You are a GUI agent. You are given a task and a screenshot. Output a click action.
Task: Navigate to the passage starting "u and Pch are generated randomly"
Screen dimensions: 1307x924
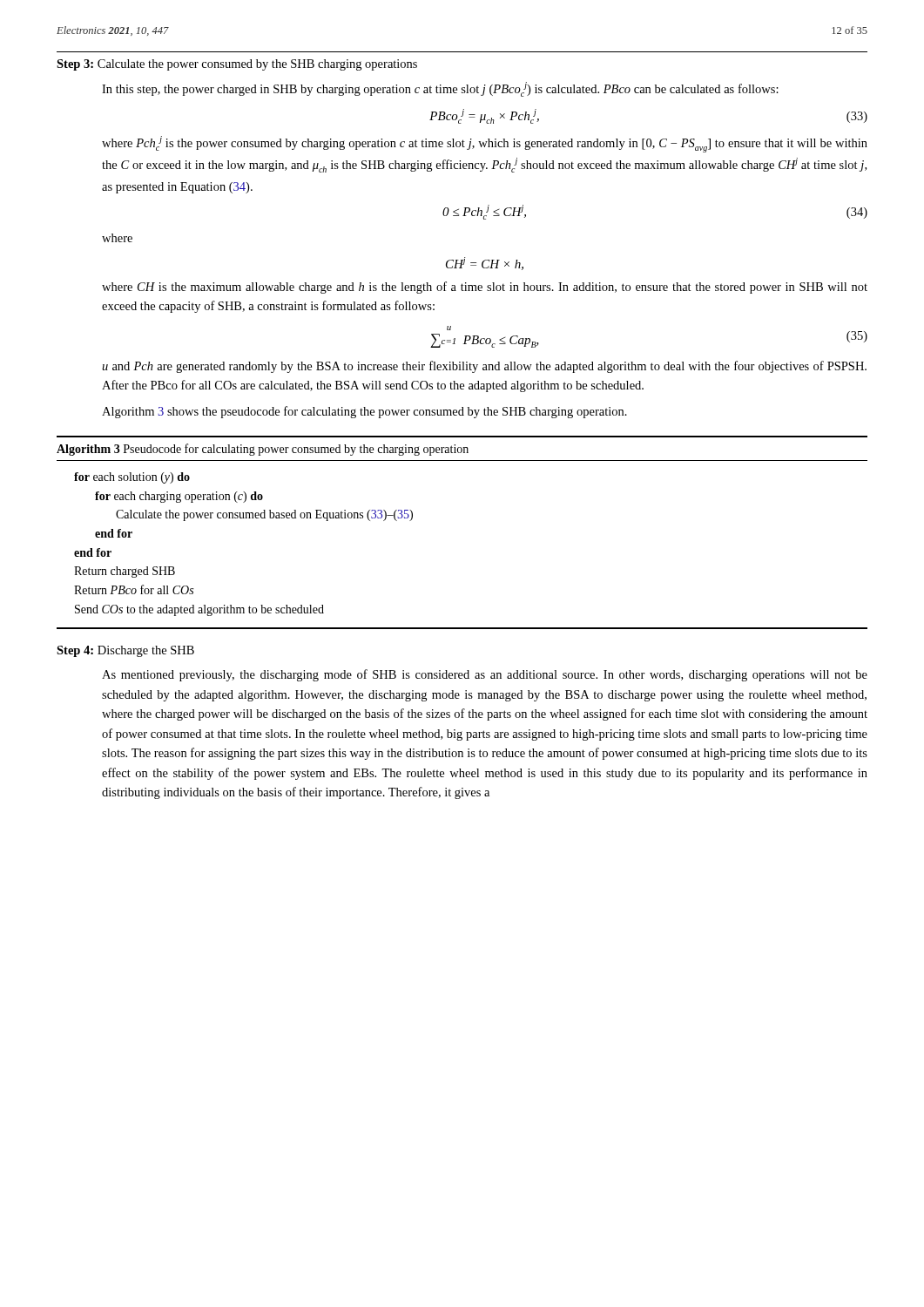[485, 389]
